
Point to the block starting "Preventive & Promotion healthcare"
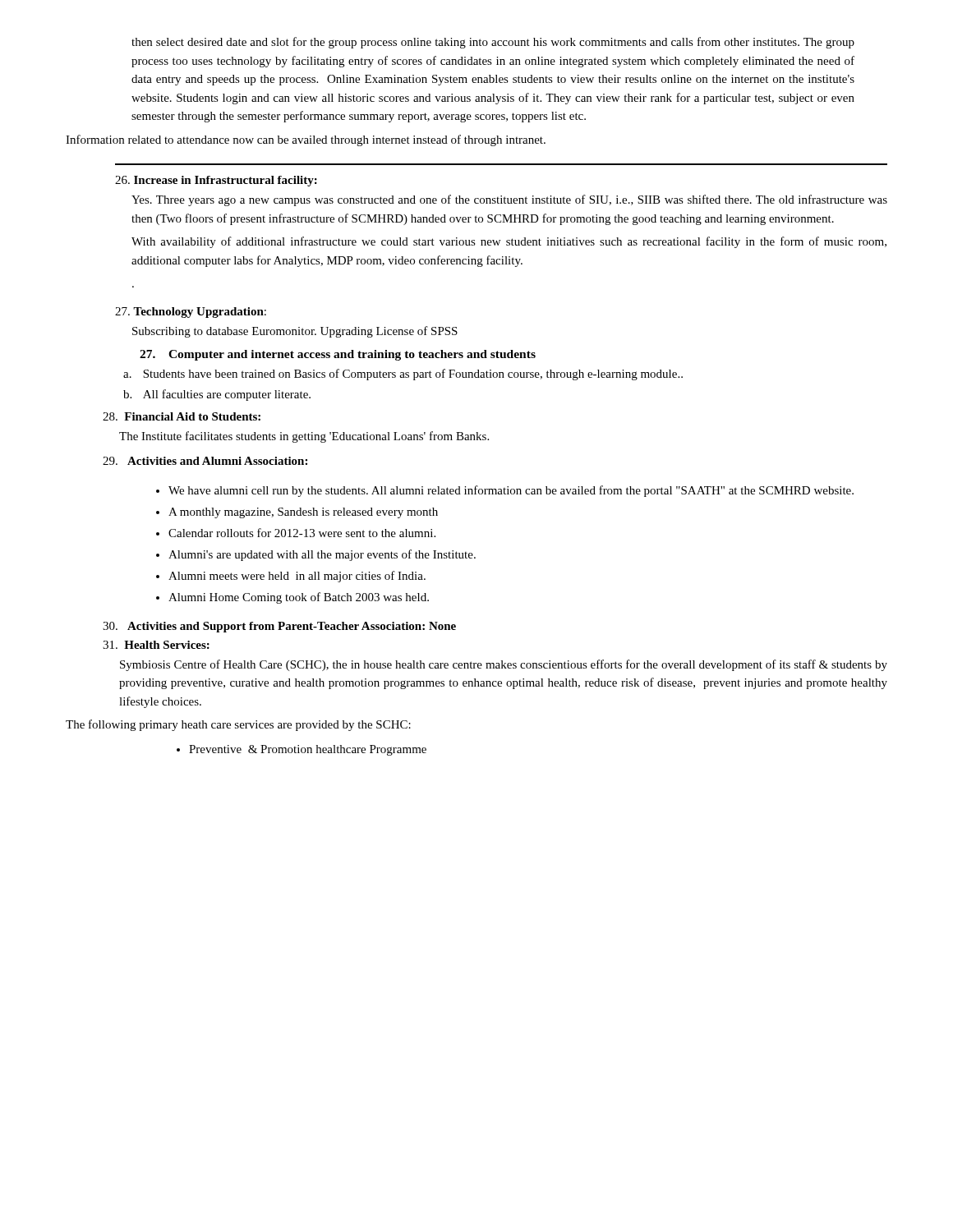[x=308, y=750]
